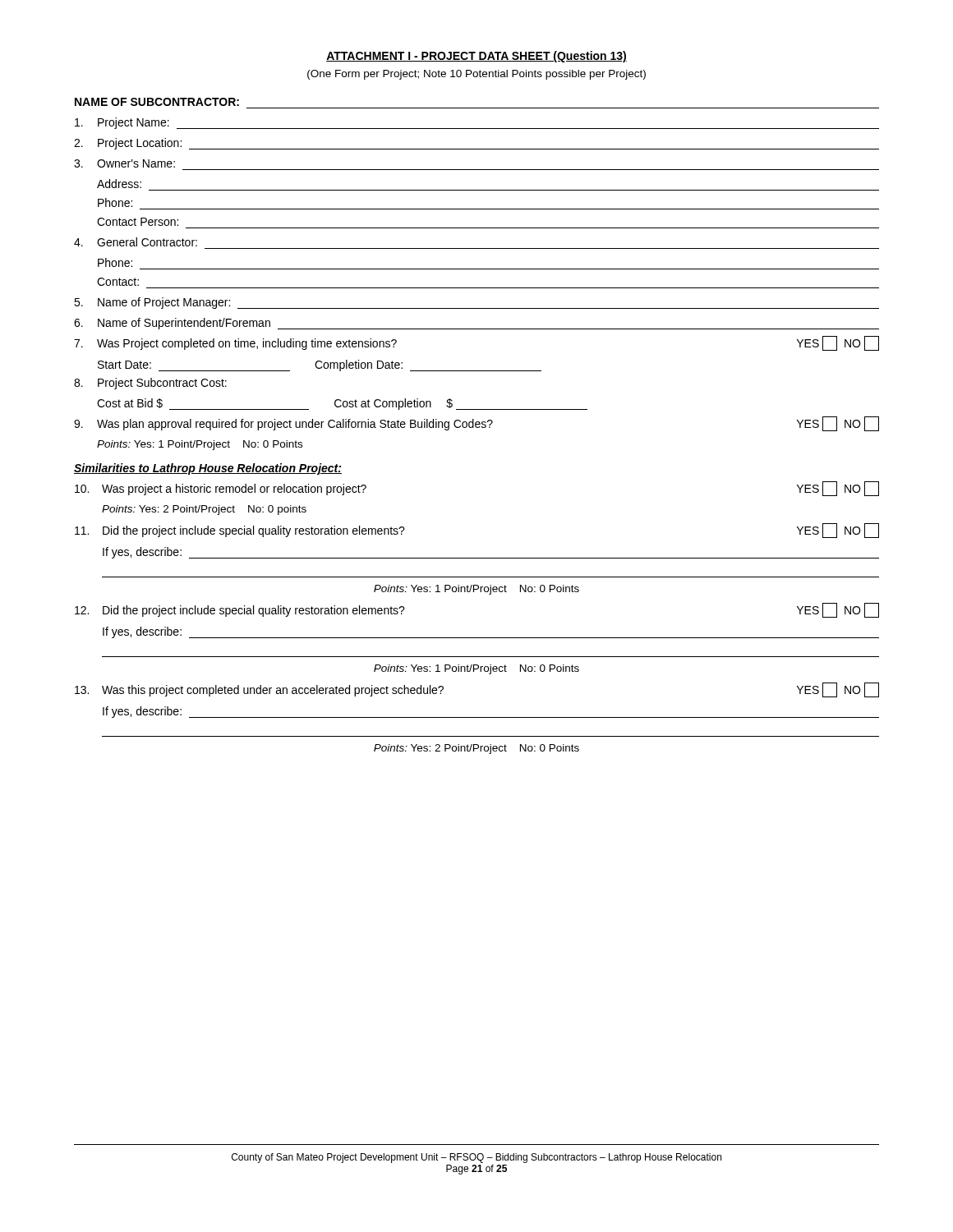Find the region starting "5. Name of Project Manager:"
Image resolution: width=953 pixels, height=1232 pixels.
pyautogui.click(x=476, y=302)
